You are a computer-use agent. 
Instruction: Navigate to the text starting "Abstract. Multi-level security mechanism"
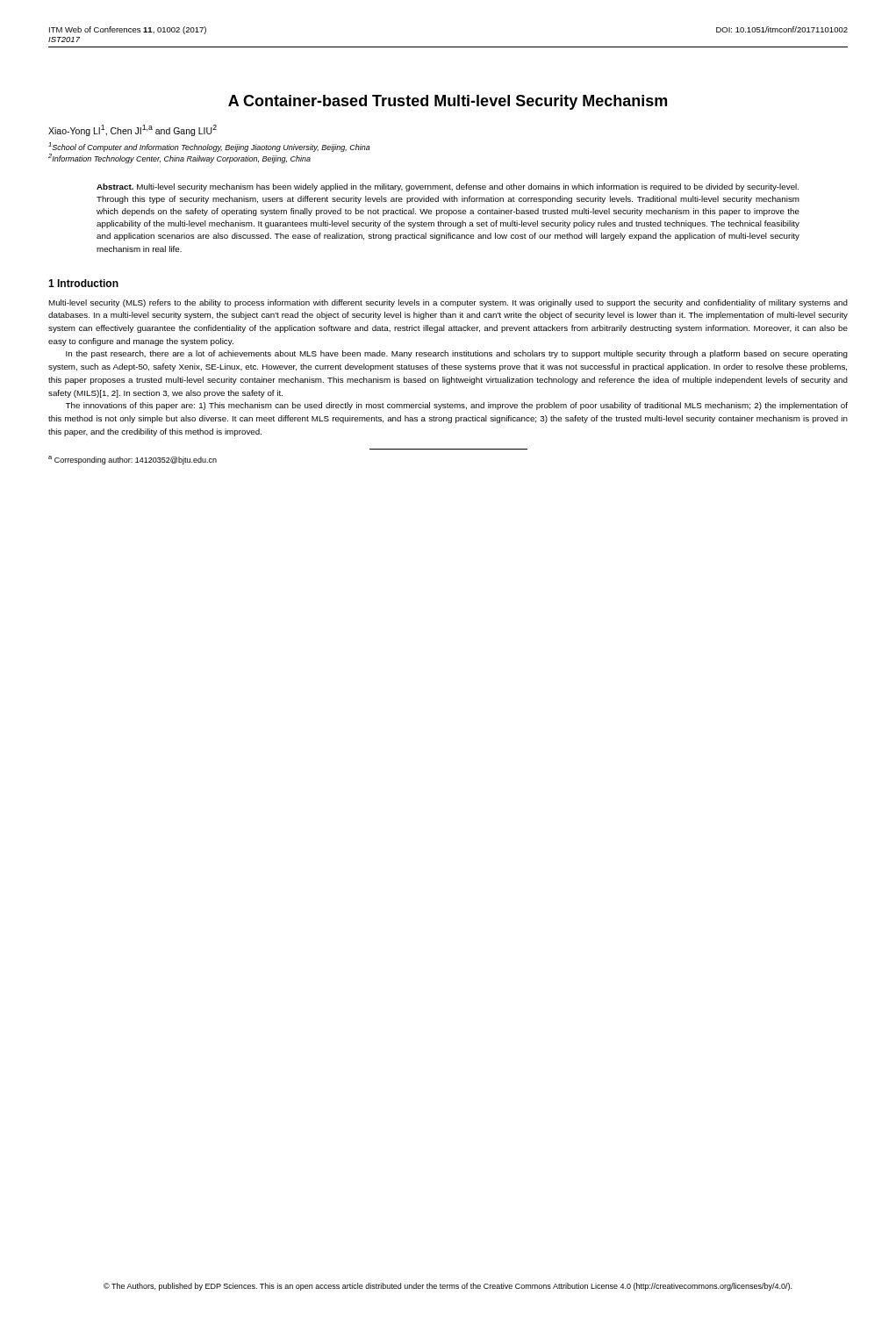point(448,217)
